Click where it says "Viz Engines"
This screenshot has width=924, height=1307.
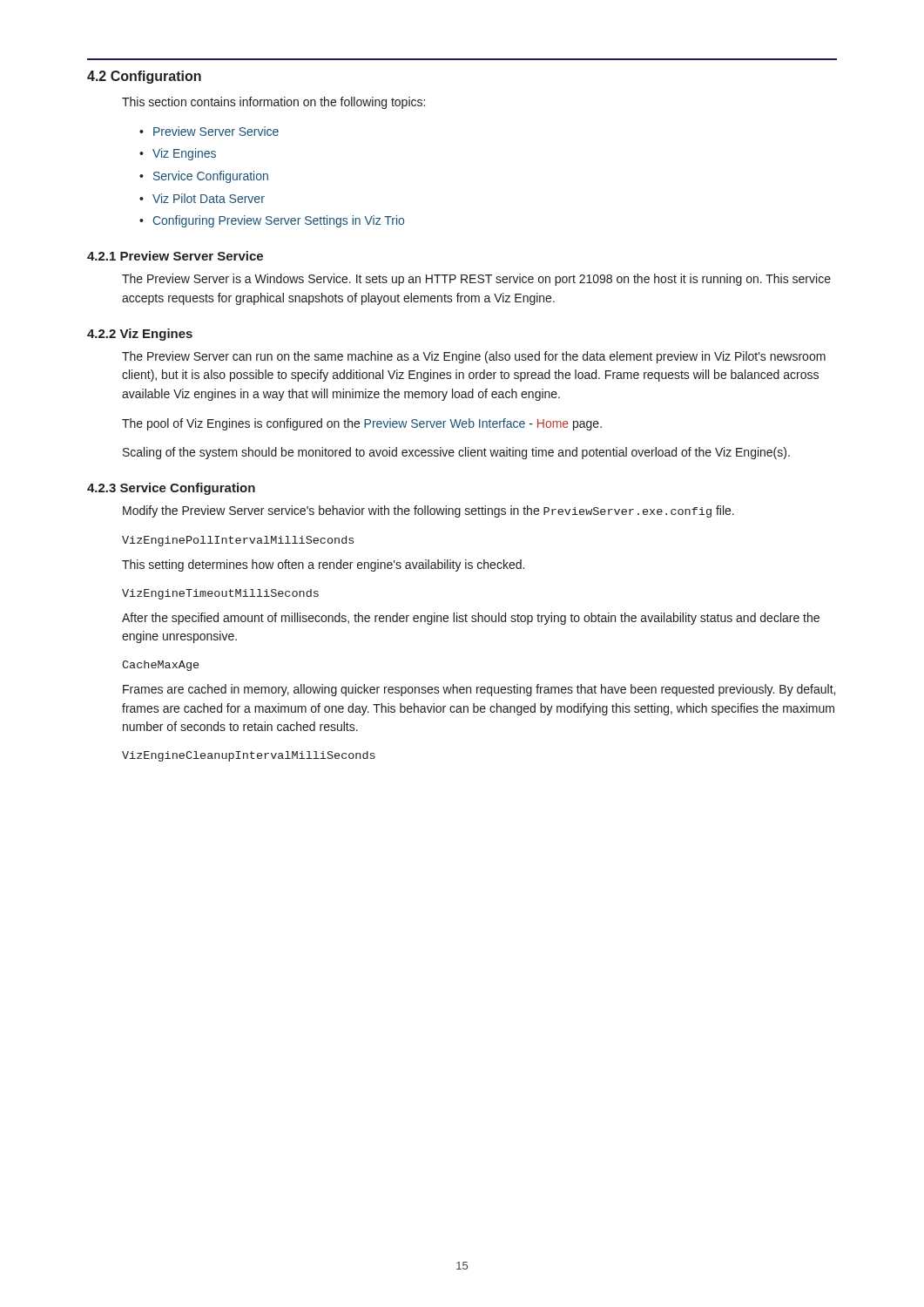(x=184, y=154)
